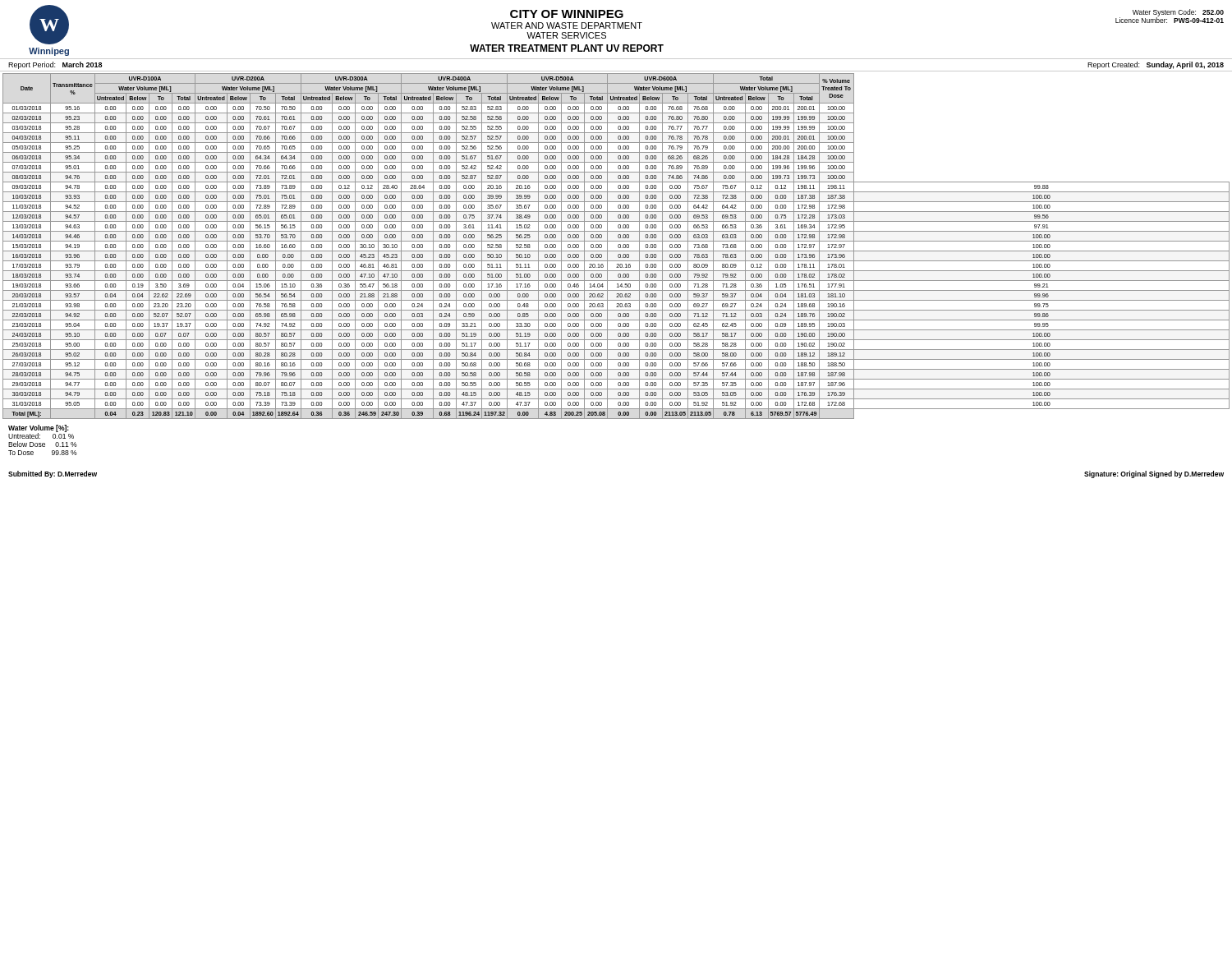Find the table that mentions "Total [ML]:"
Image resolution: width=1232 pixels, height=953 pixels.
pos(616,246)
